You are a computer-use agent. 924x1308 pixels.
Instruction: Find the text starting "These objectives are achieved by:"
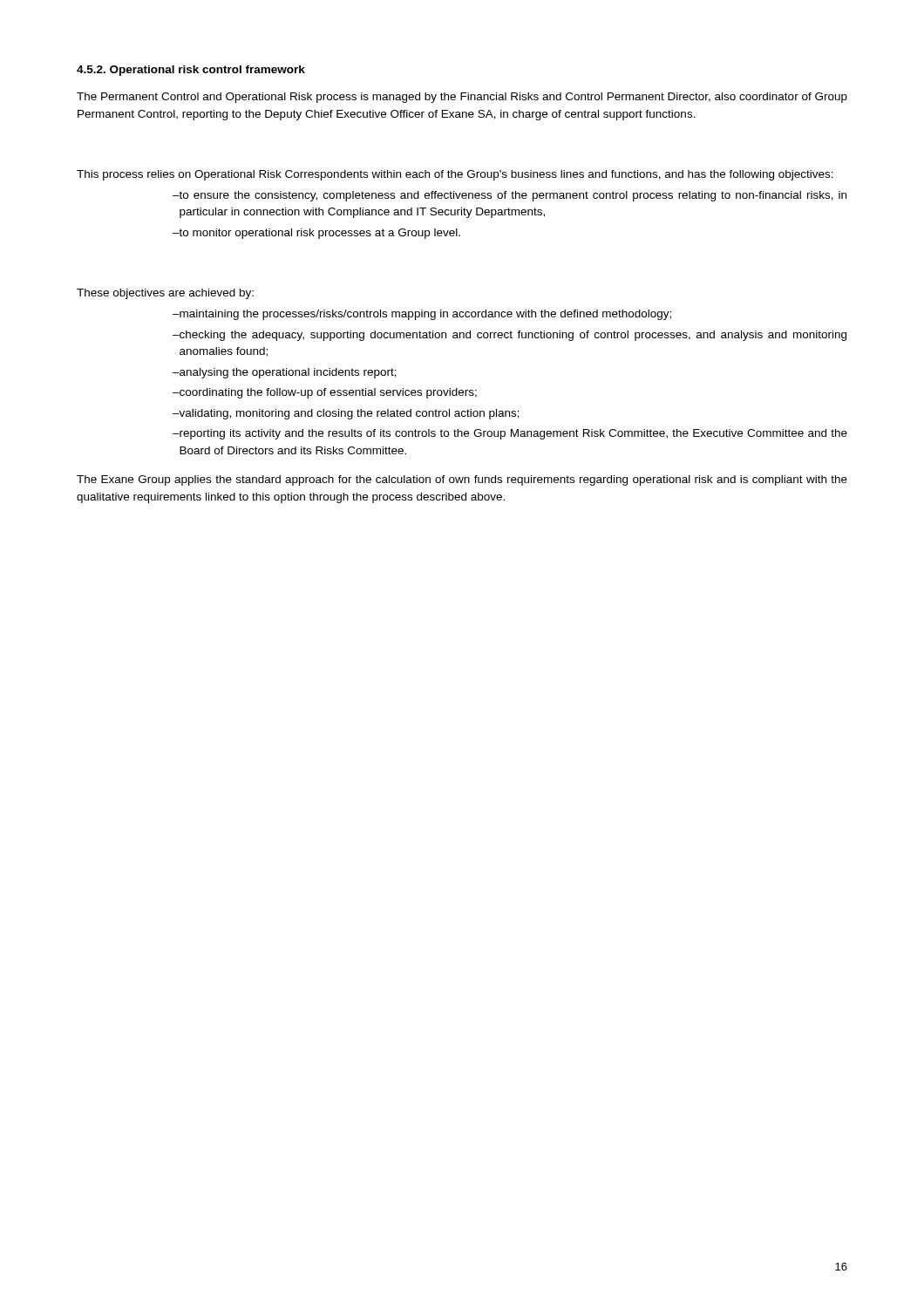166,293
